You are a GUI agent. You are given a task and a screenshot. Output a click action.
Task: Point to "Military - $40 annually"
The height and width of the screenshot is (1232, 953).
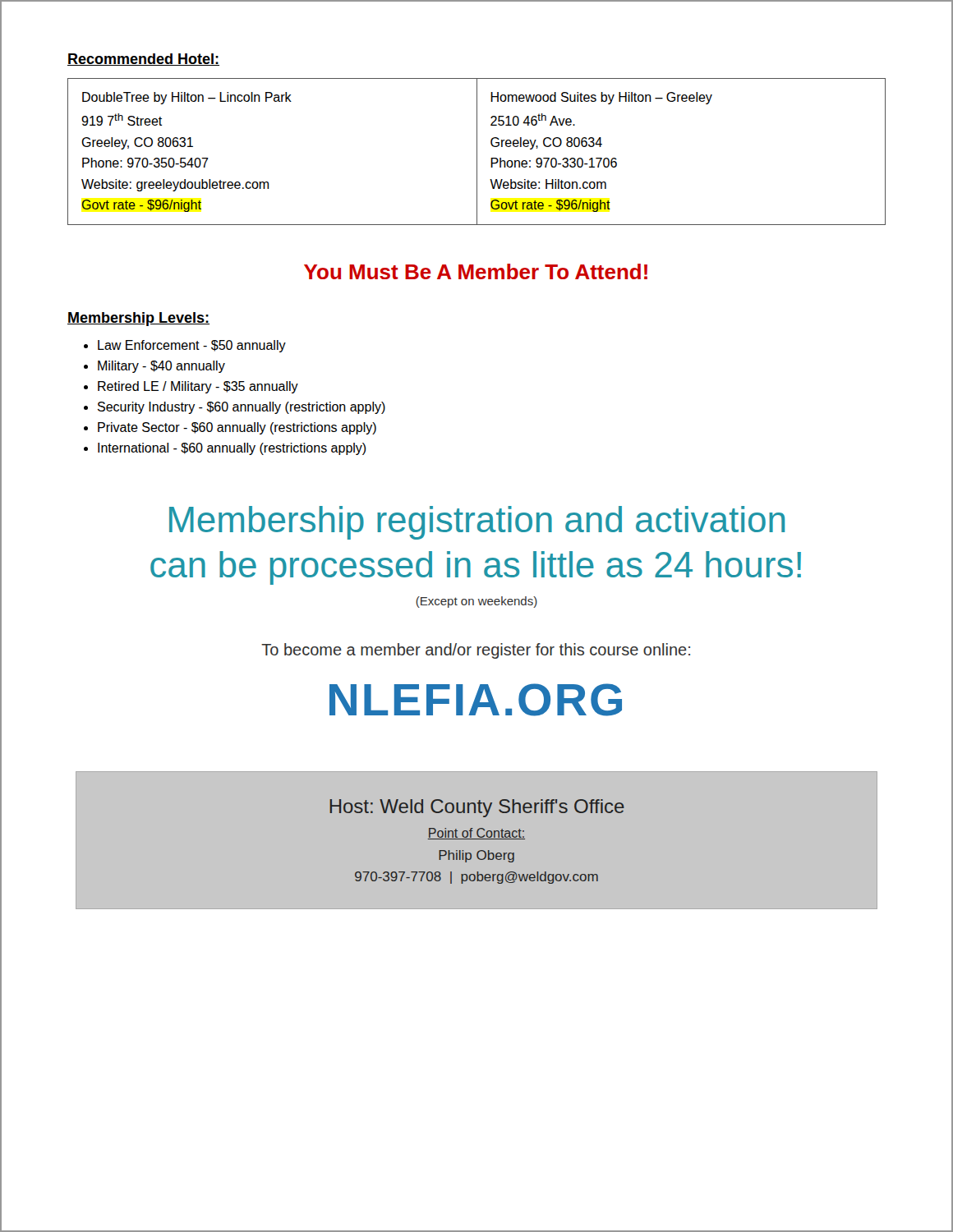[161, 366]
